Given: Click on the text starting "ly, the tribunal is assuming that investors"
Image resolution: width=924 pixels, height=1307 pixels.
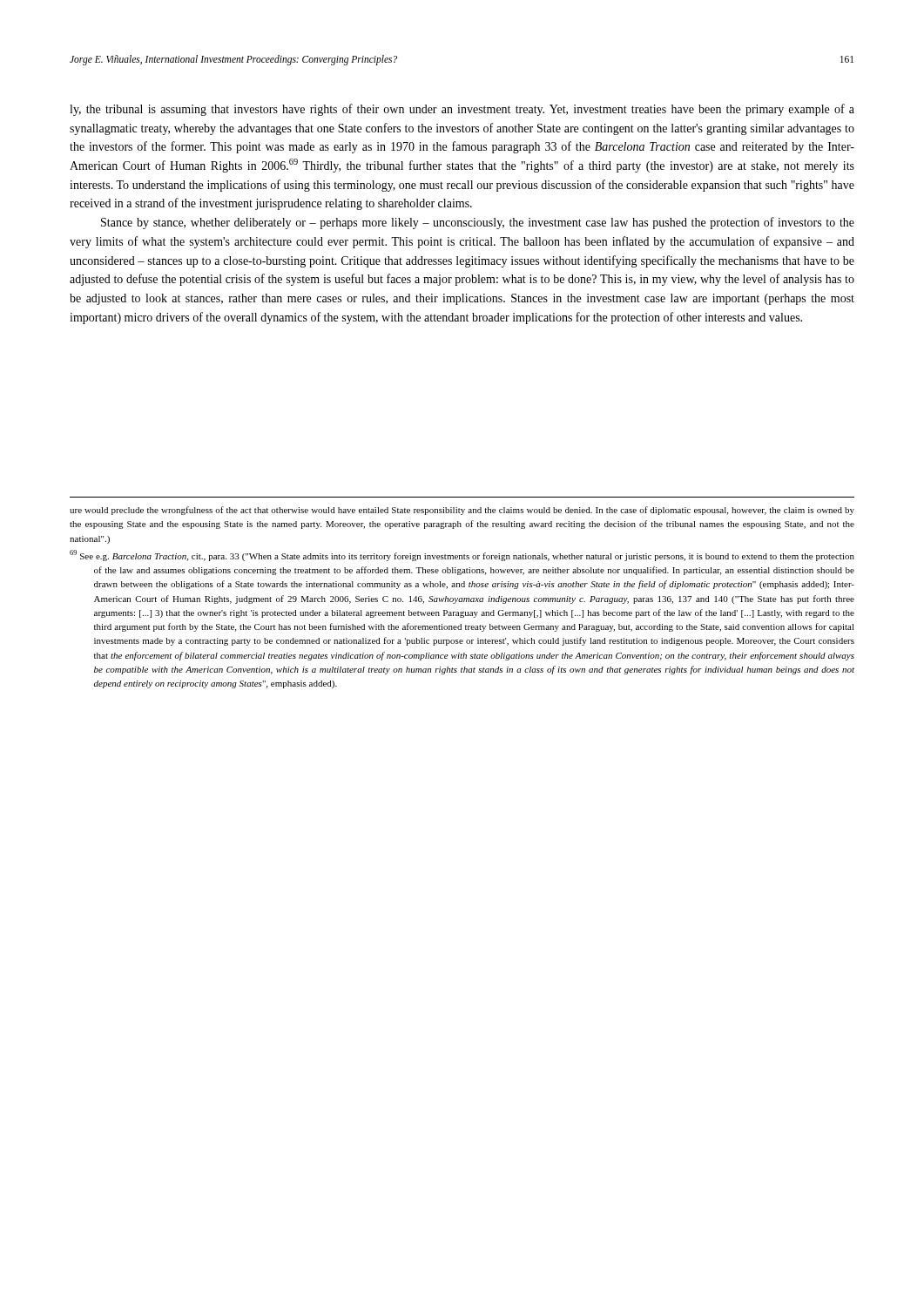Looking at the screenshot, I should click(462, 157).
